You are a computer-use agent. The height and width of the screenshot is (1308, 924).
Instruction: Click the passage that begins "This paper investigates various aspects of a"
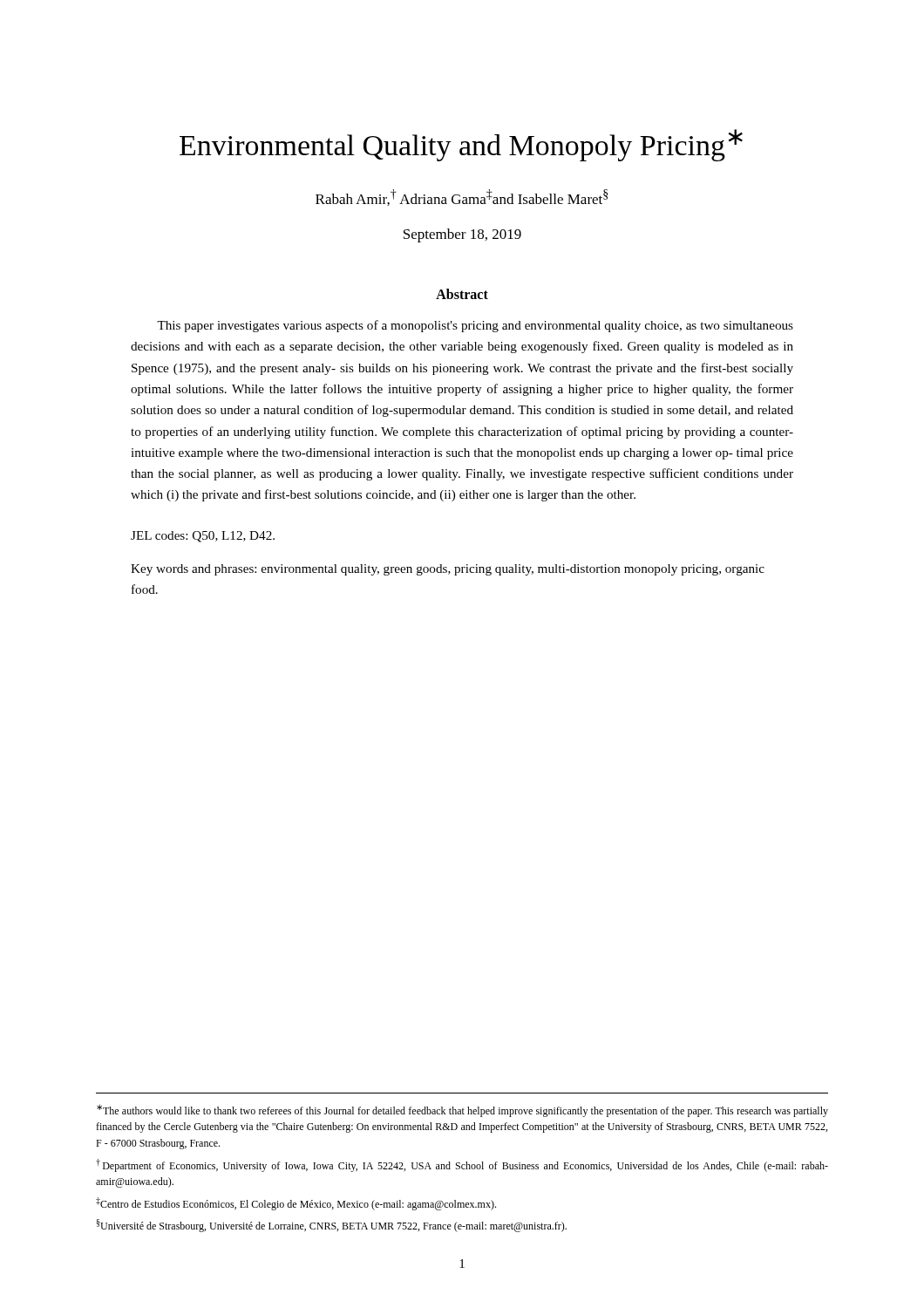(x=462, y=410)
